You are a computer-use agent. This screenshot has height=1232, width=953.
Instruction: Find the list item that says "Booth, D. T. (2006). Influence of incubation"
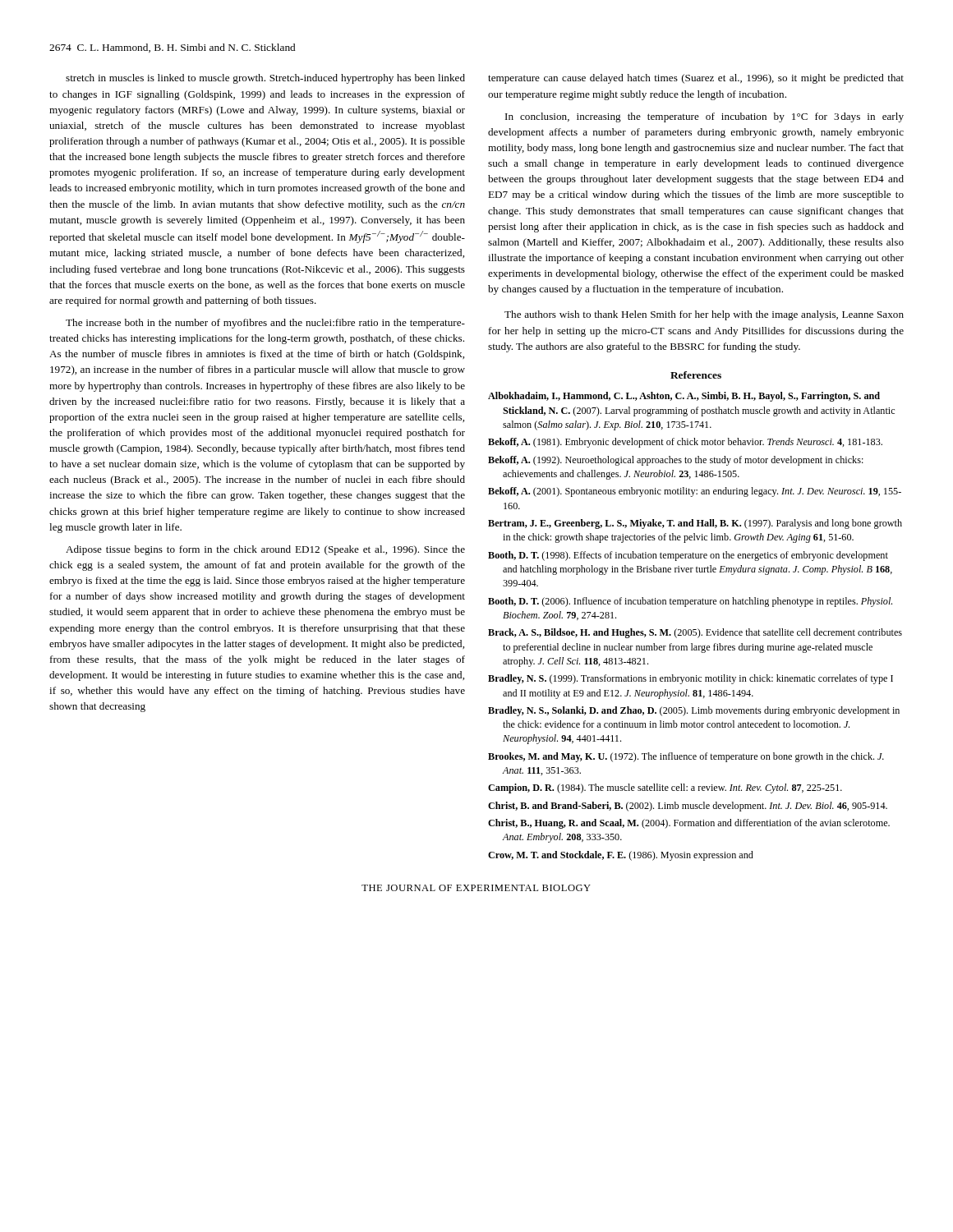691,608
